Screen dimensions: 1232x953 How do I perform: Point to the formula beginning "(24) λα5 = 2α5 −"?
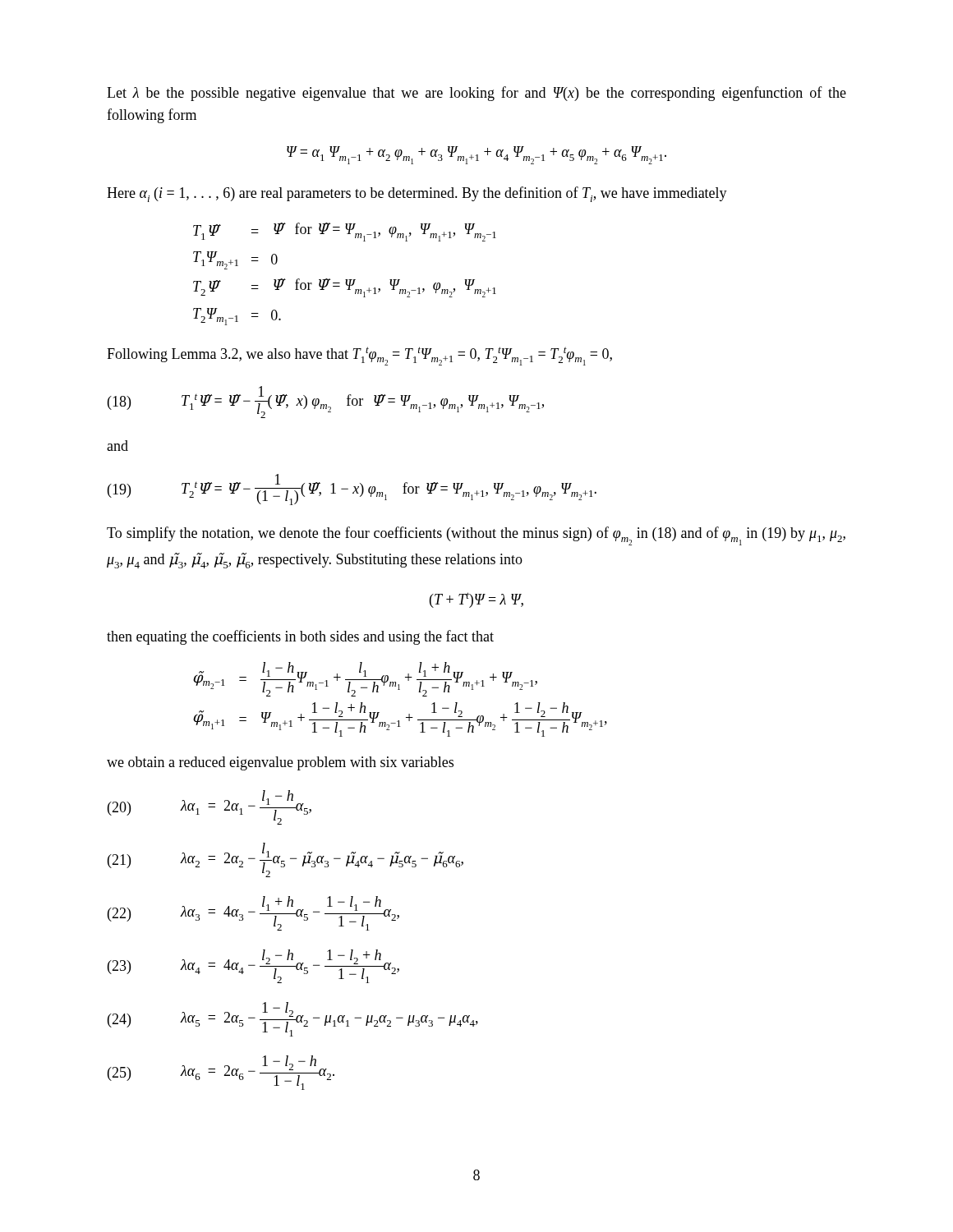pyautogui.click(x=476, y=1020)
